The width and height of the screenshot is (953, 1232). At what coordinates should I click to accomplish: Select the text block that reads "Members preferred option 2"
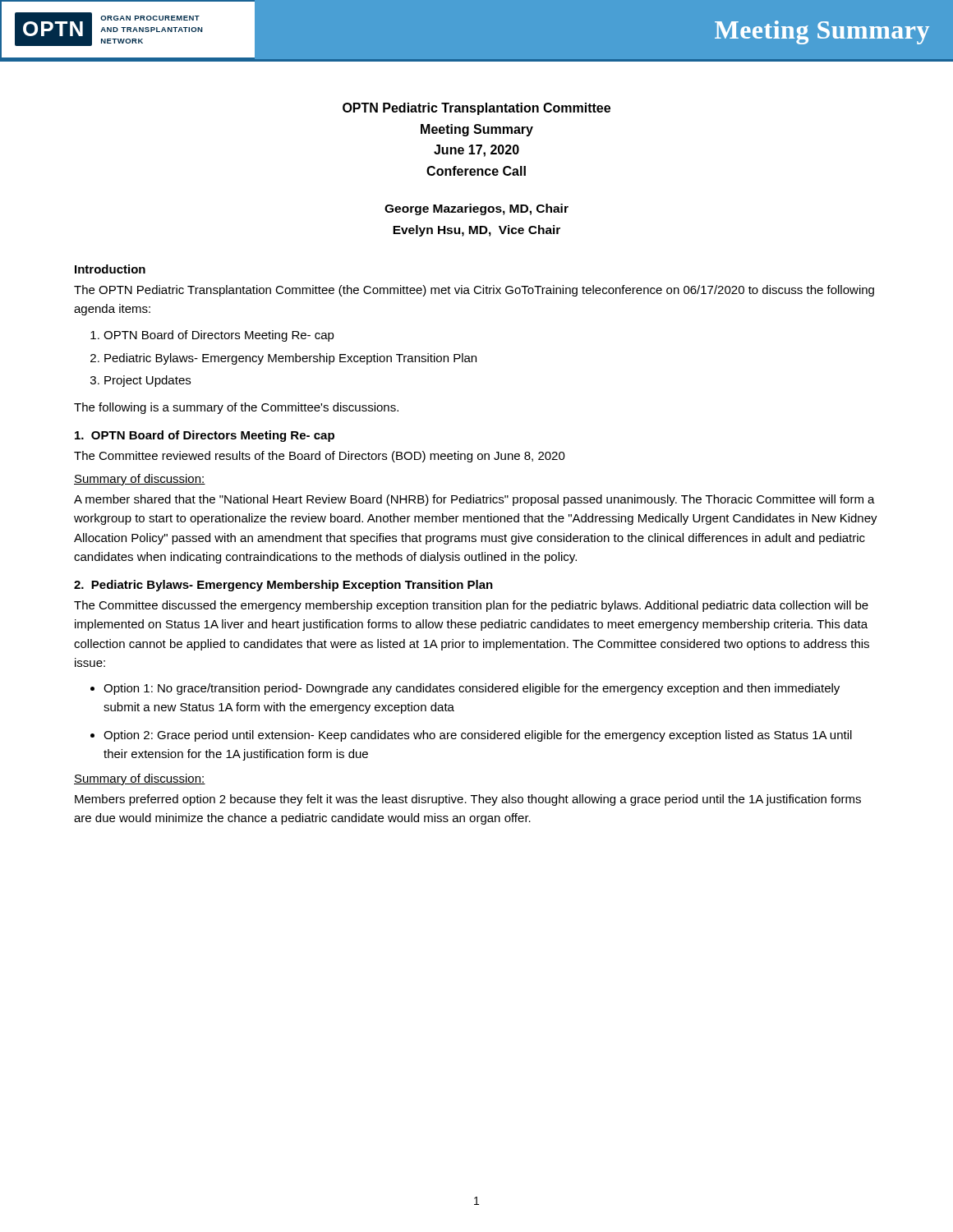(x=468, y=808)
